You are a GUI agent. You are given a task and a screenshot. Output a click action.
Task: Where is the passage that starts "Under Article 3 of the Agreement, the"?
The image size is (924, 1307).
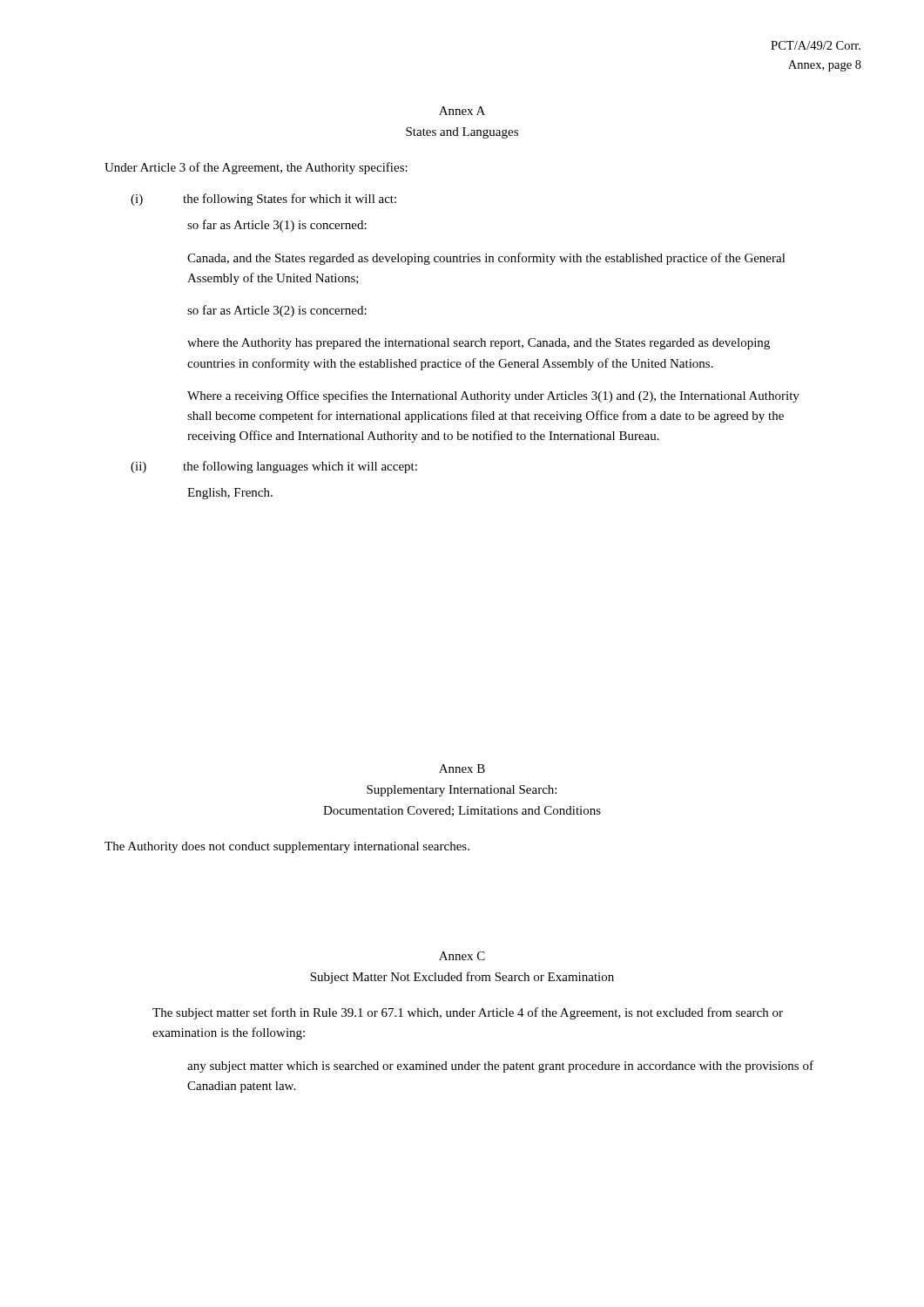(256, 167)
